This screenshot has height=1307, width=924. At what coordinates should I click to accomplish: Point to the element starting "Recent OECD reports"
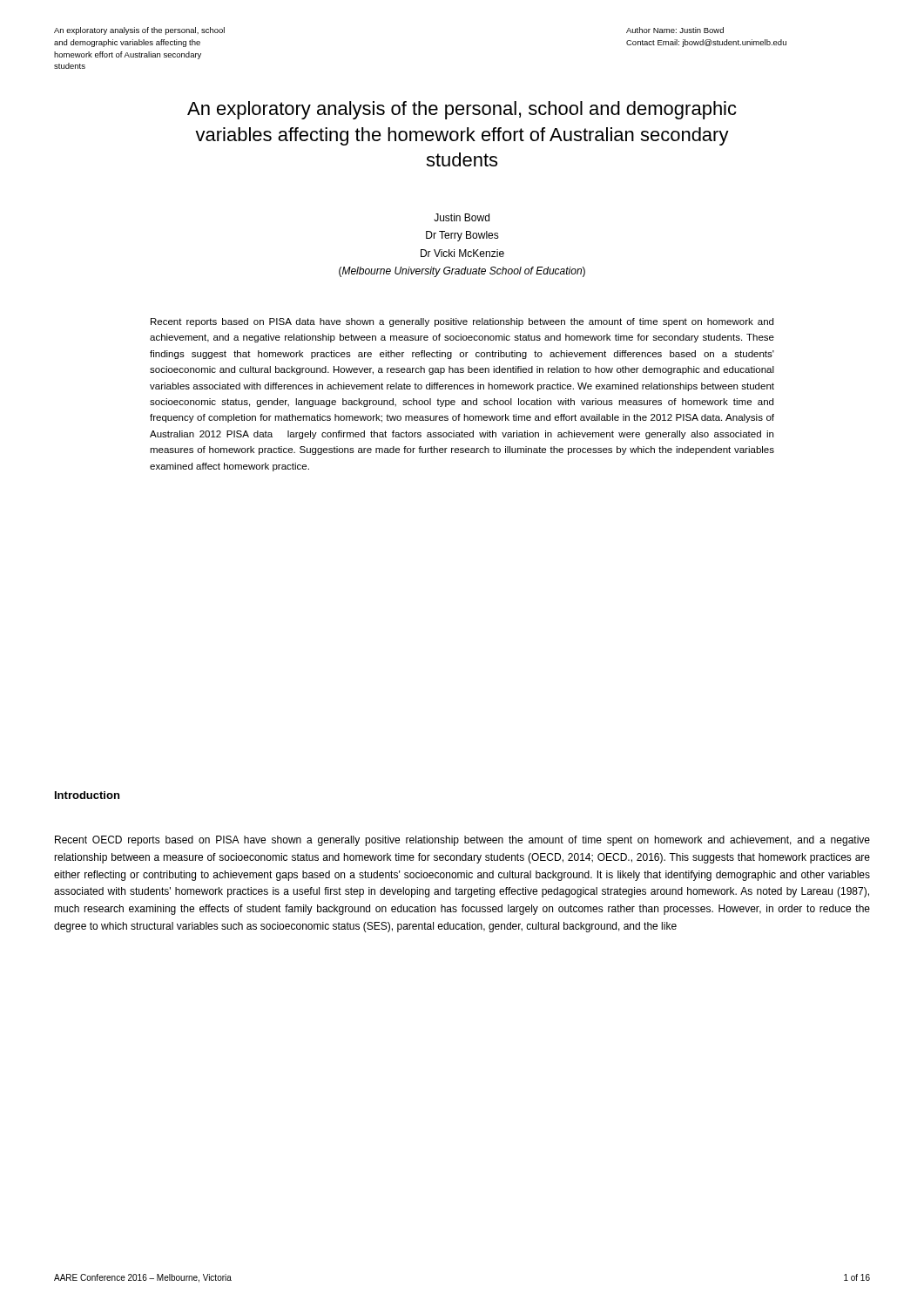(462, 883)
